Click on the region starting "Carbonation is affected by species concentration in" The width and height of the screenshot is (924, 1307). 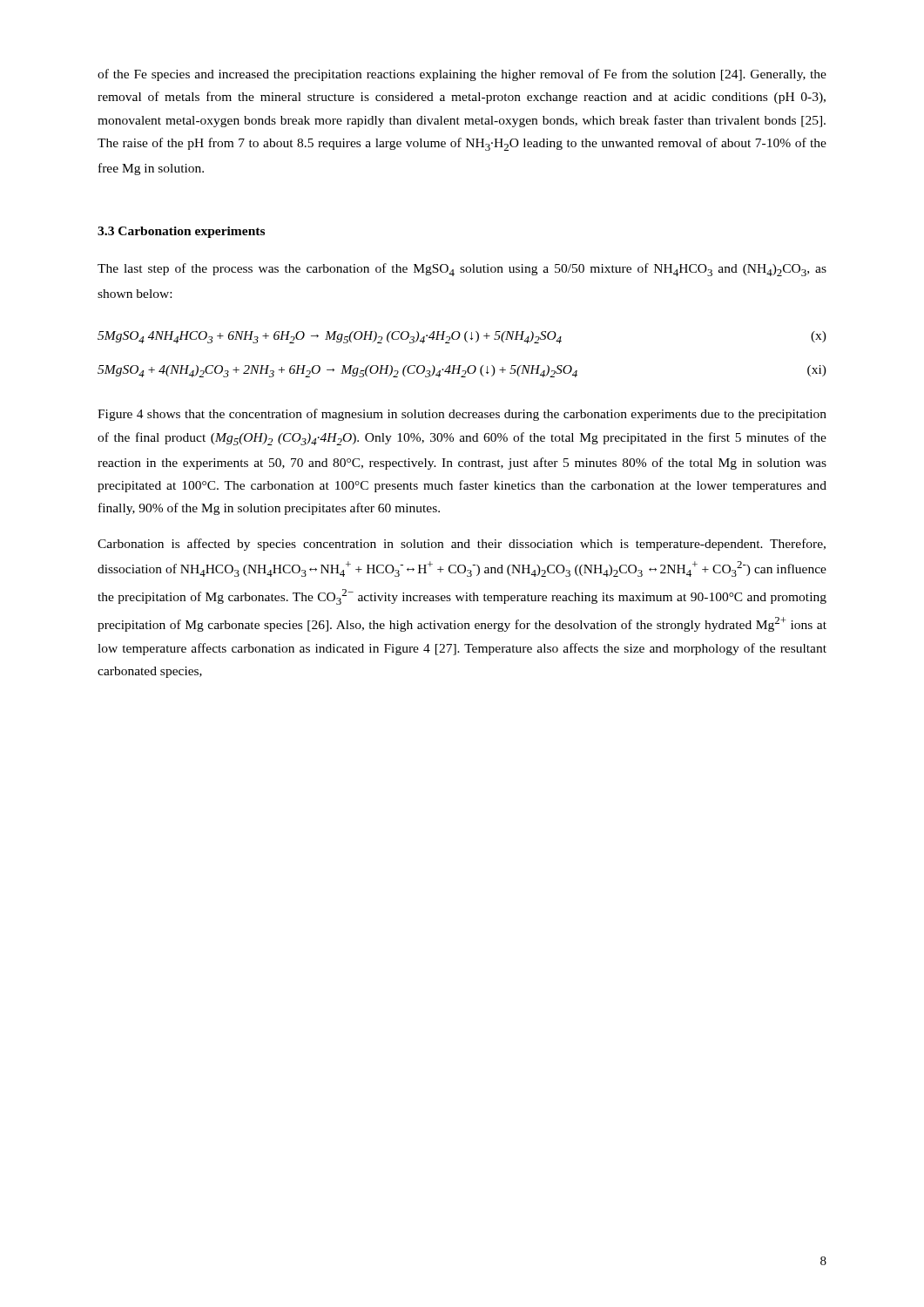coord(462,607)
